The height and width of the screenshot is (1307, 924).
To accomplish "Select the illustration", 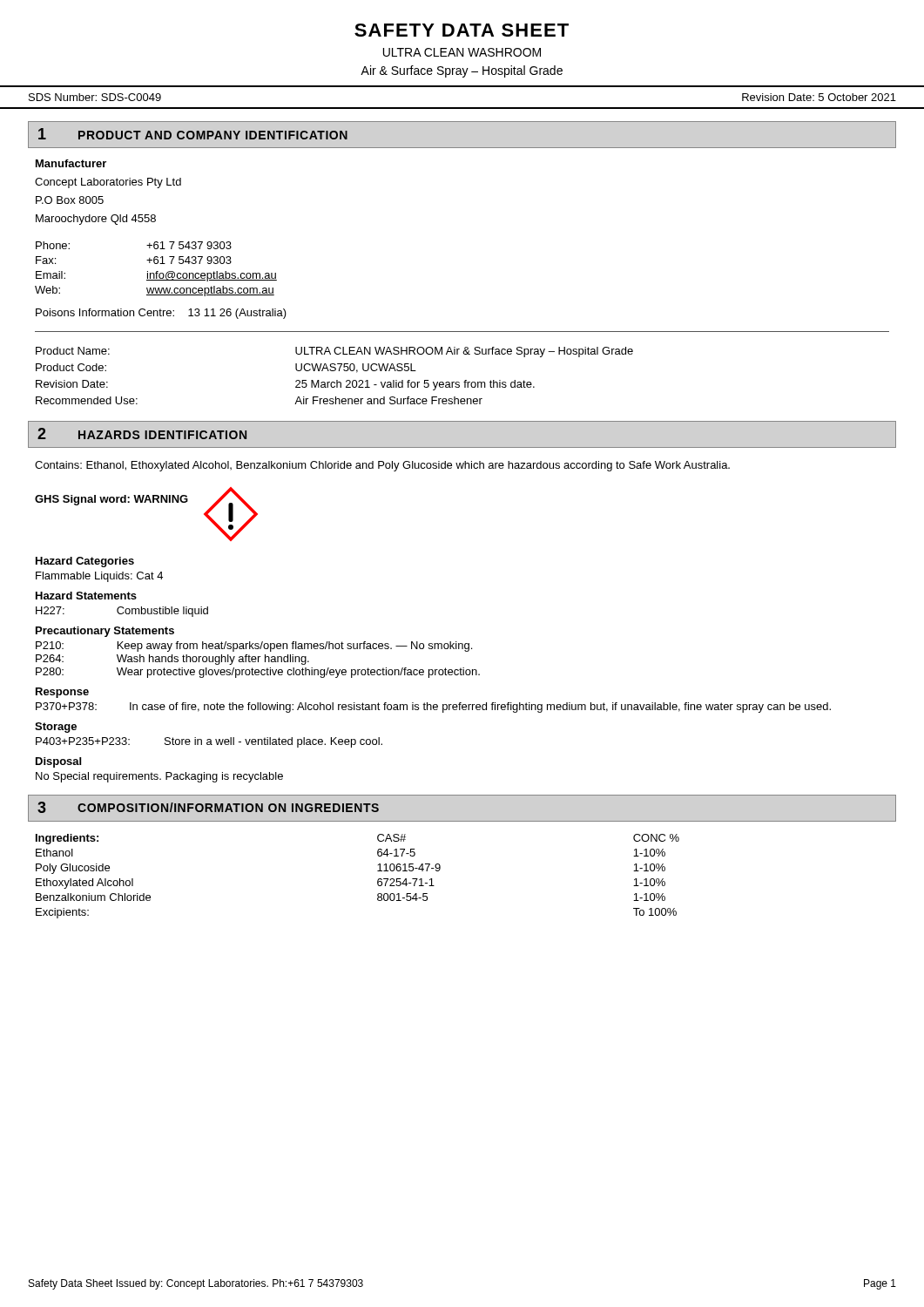I will click(x=231, y=515).
